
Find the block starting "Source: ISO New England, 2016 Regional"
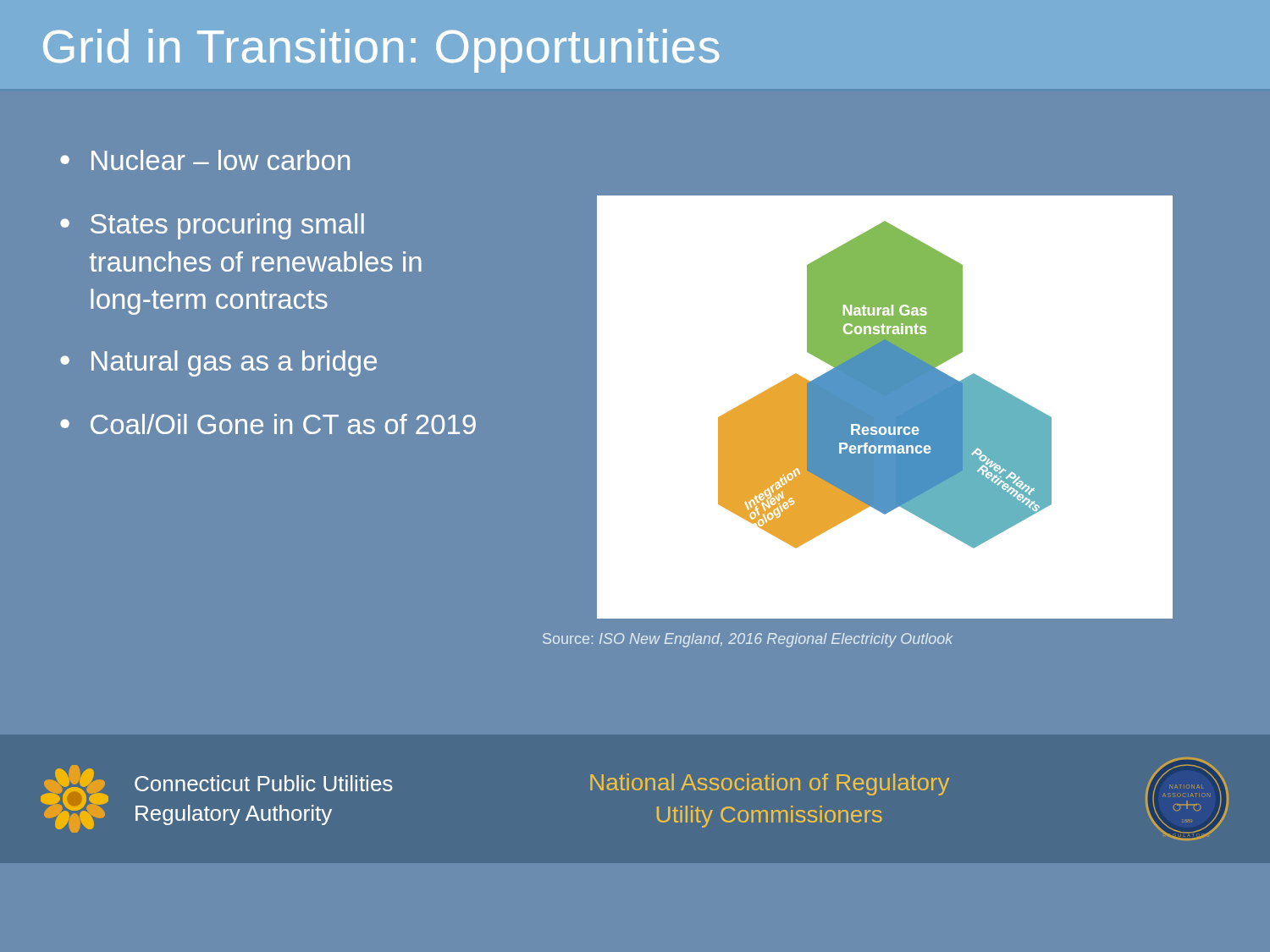747,639
